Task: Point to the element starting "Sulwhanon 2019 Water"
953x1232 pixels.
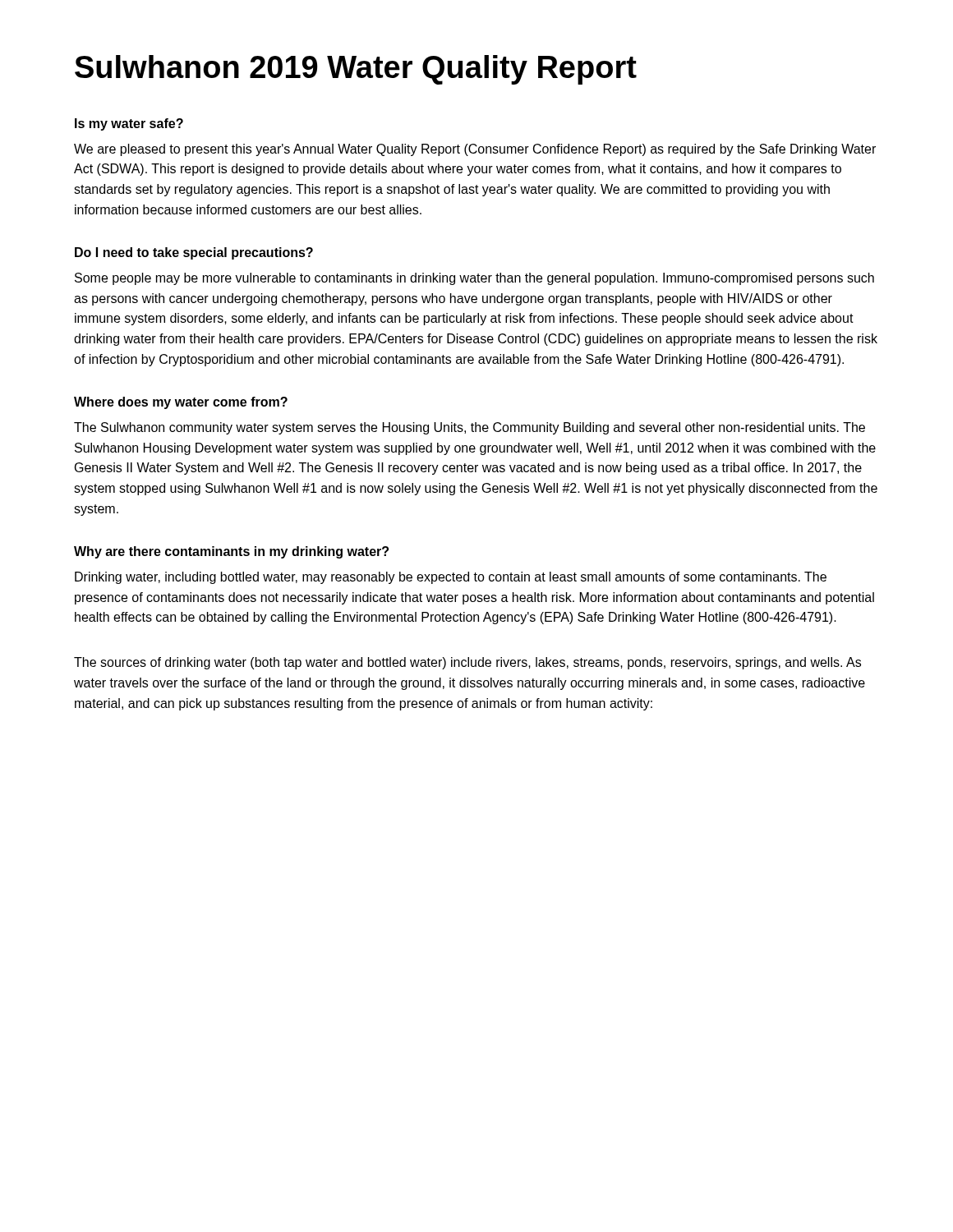Action: pos(476,68)
